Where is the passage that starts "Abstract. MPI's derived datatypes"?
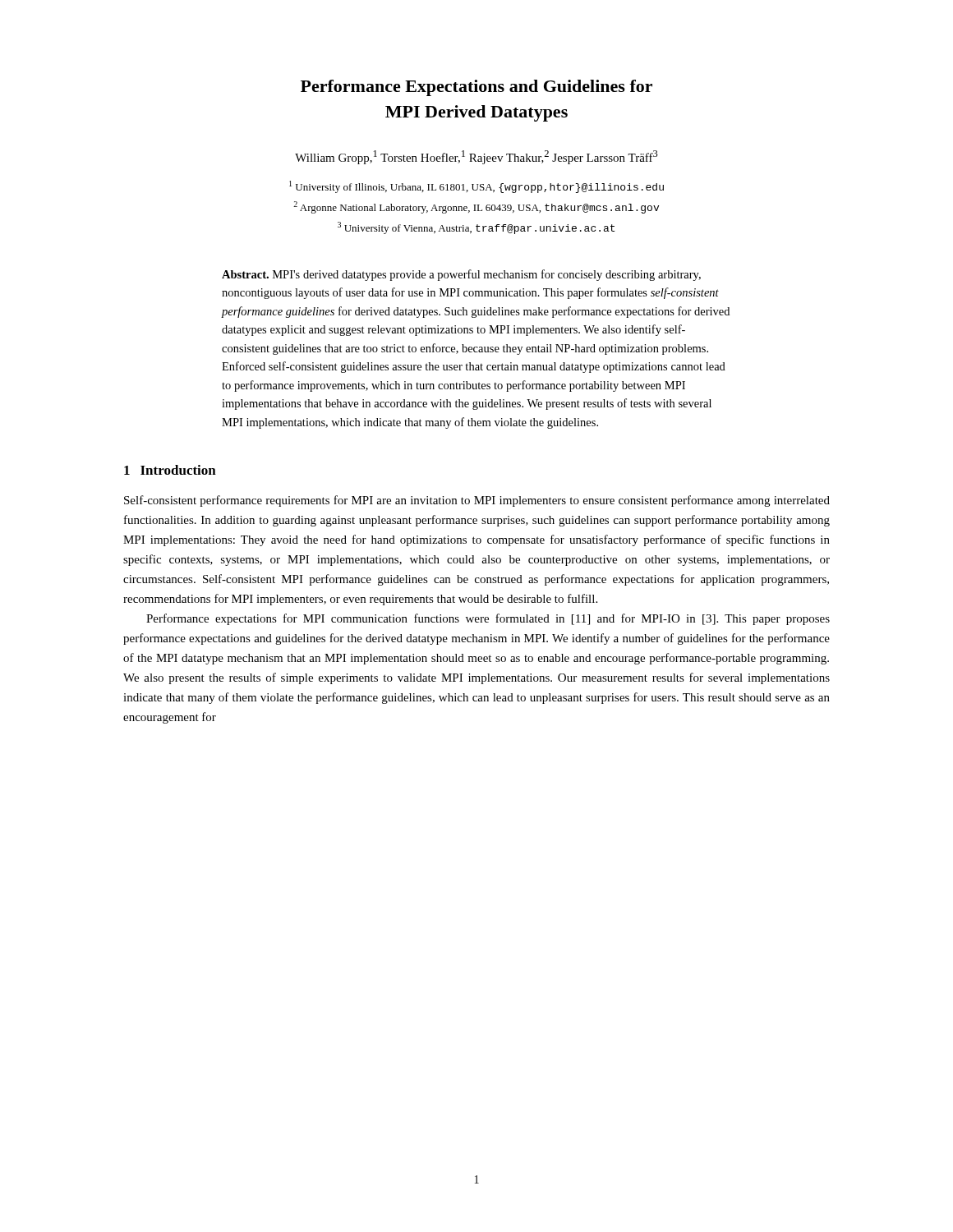Image resolution: width=953 pixels, height=1232 pixels. pos(476,348)
